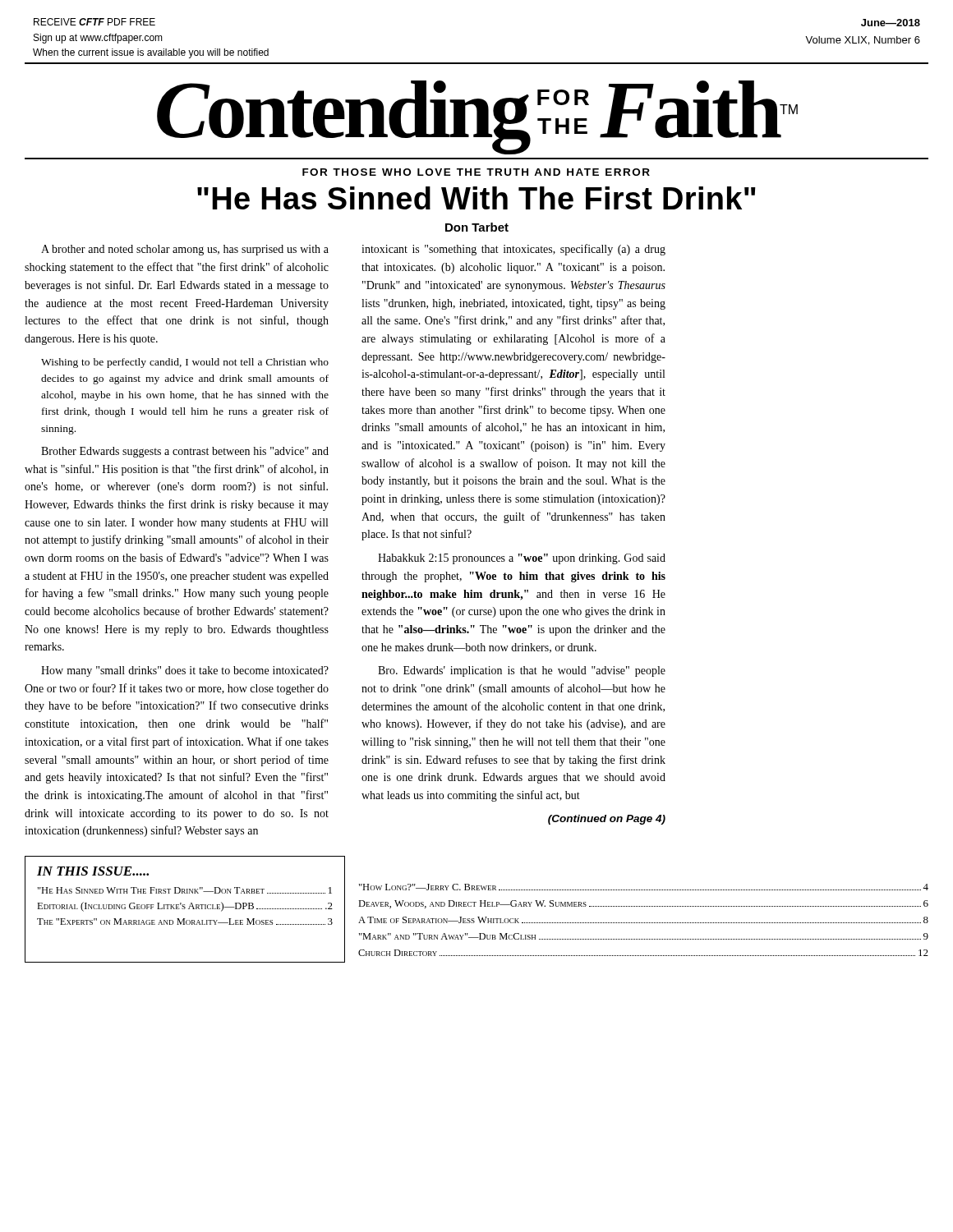Locate the text block with the text "For Those Who Love The Truth and"
This screenshot has height=1232, width=953.
[476, 172]
